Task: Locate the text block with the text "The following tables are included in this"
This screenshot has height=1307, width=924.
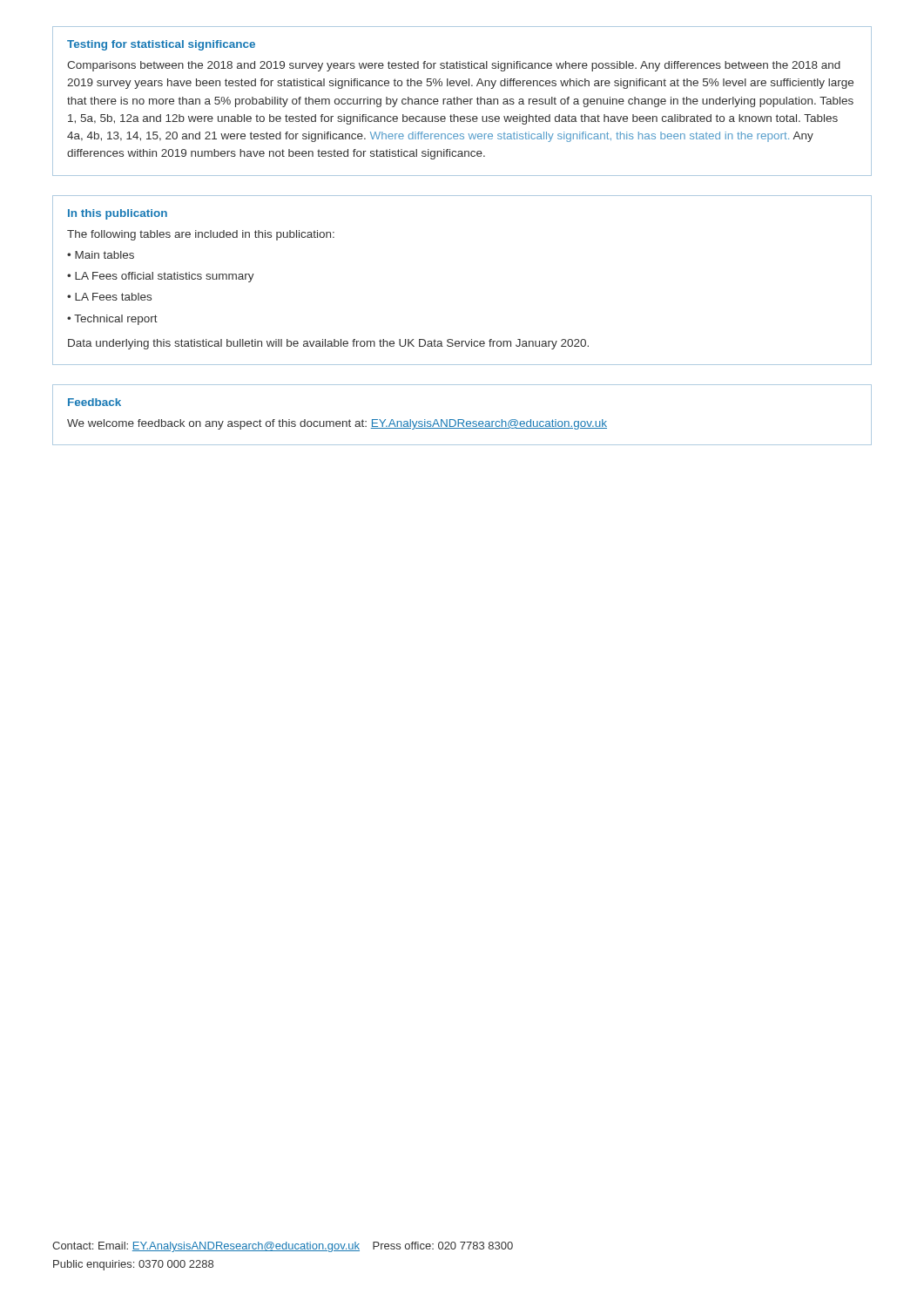Action: [201, 235]
